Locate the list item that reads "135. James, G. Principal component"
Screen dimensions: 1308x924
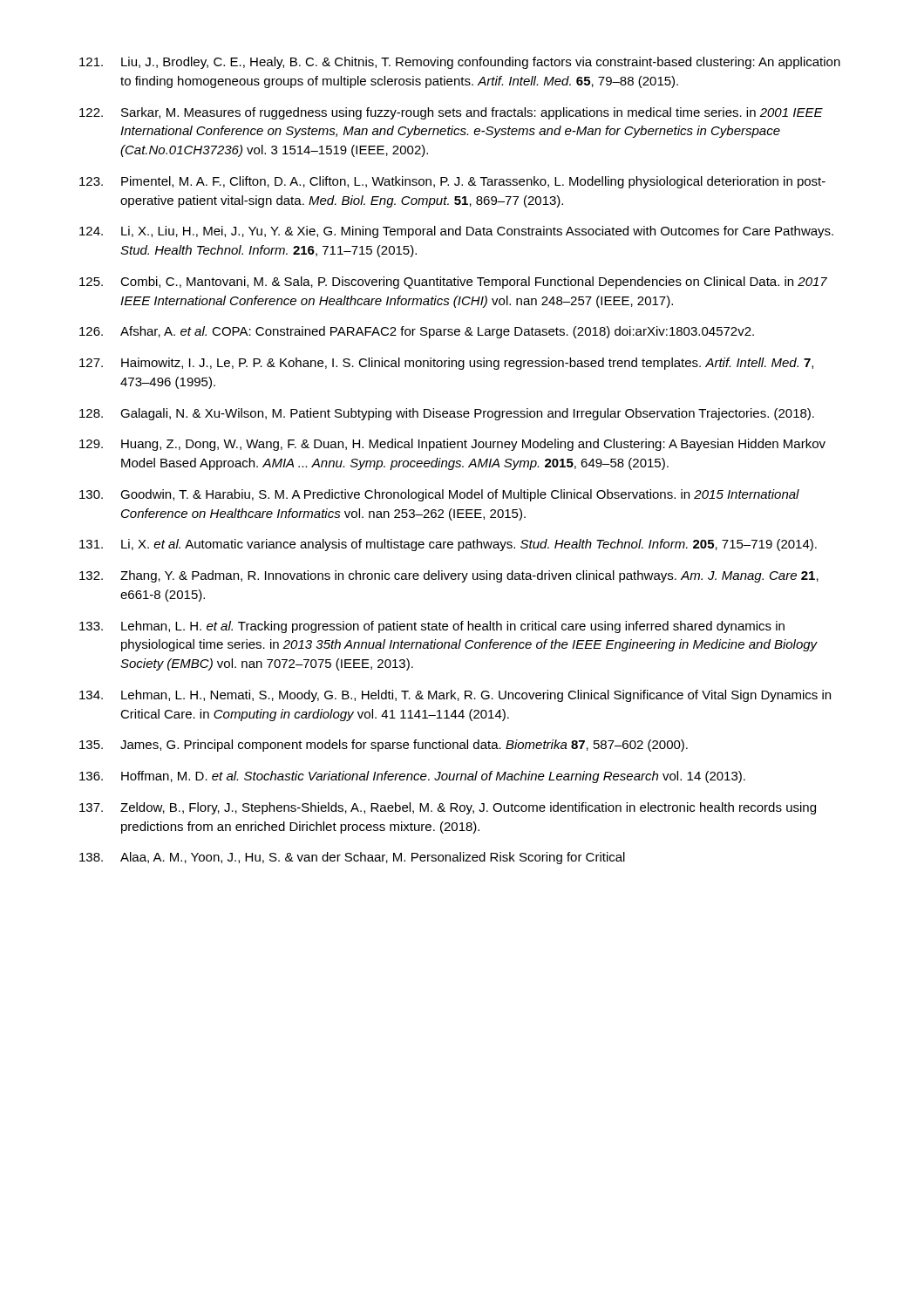tap(462, 745)
